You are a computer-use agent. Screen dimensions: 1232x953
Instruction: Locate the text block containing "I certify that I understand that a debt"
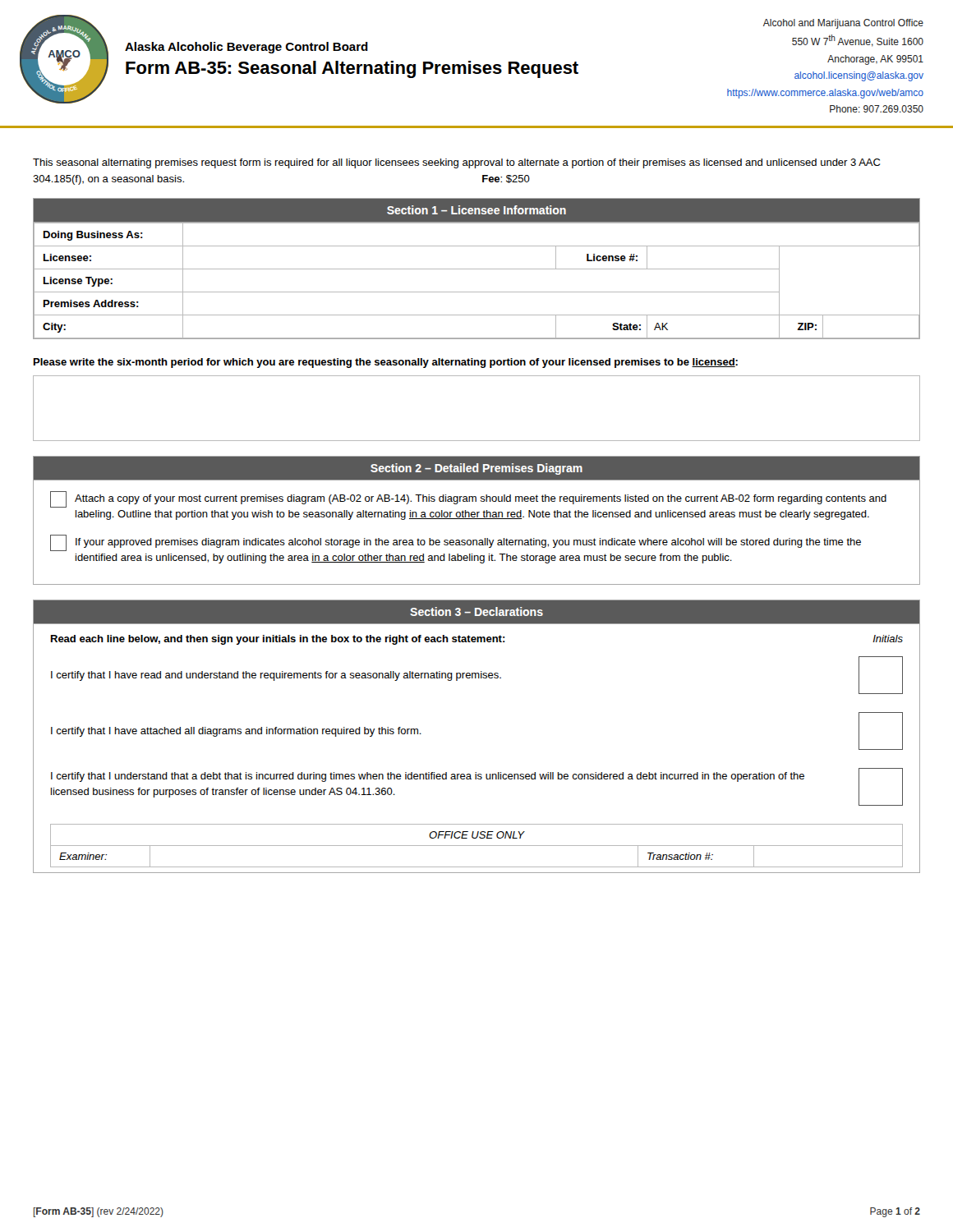476,787
